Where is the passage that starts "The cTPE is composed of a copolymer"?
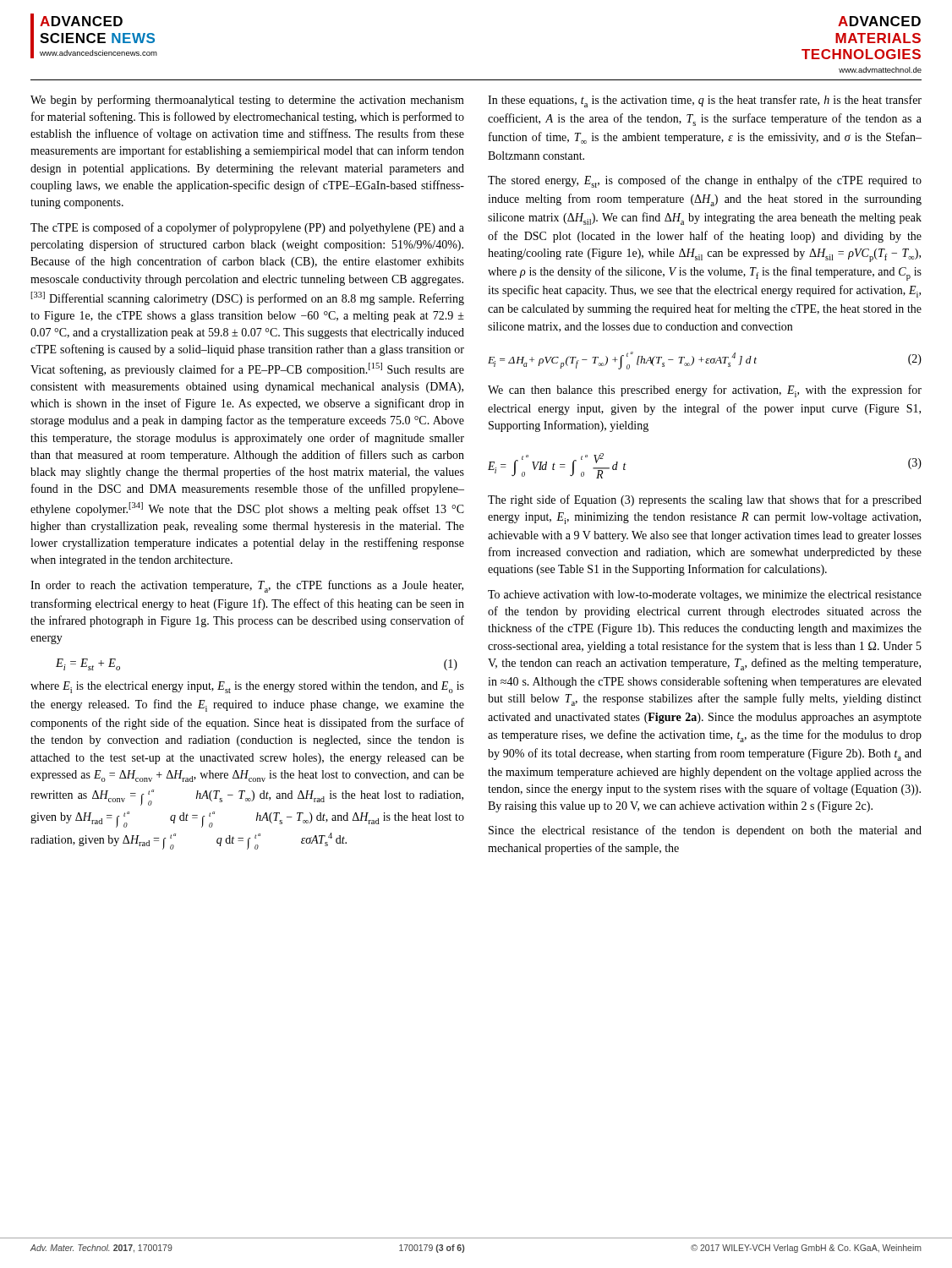Screen dimensions: 1268x952 [247, 394]
